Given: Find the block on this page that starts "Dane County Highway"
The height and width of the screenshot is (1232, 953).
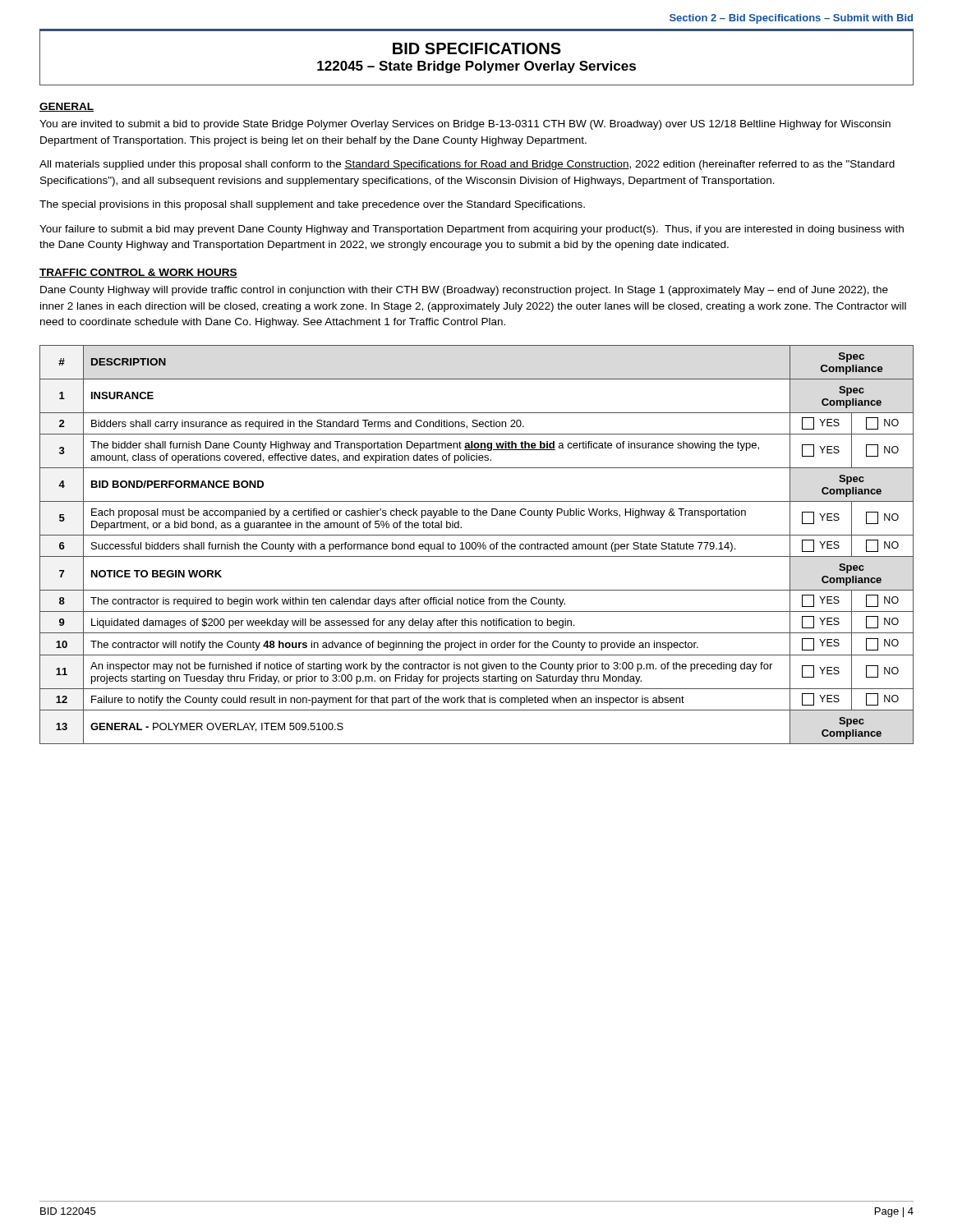Looking at the screenshot, I should 473,306.
